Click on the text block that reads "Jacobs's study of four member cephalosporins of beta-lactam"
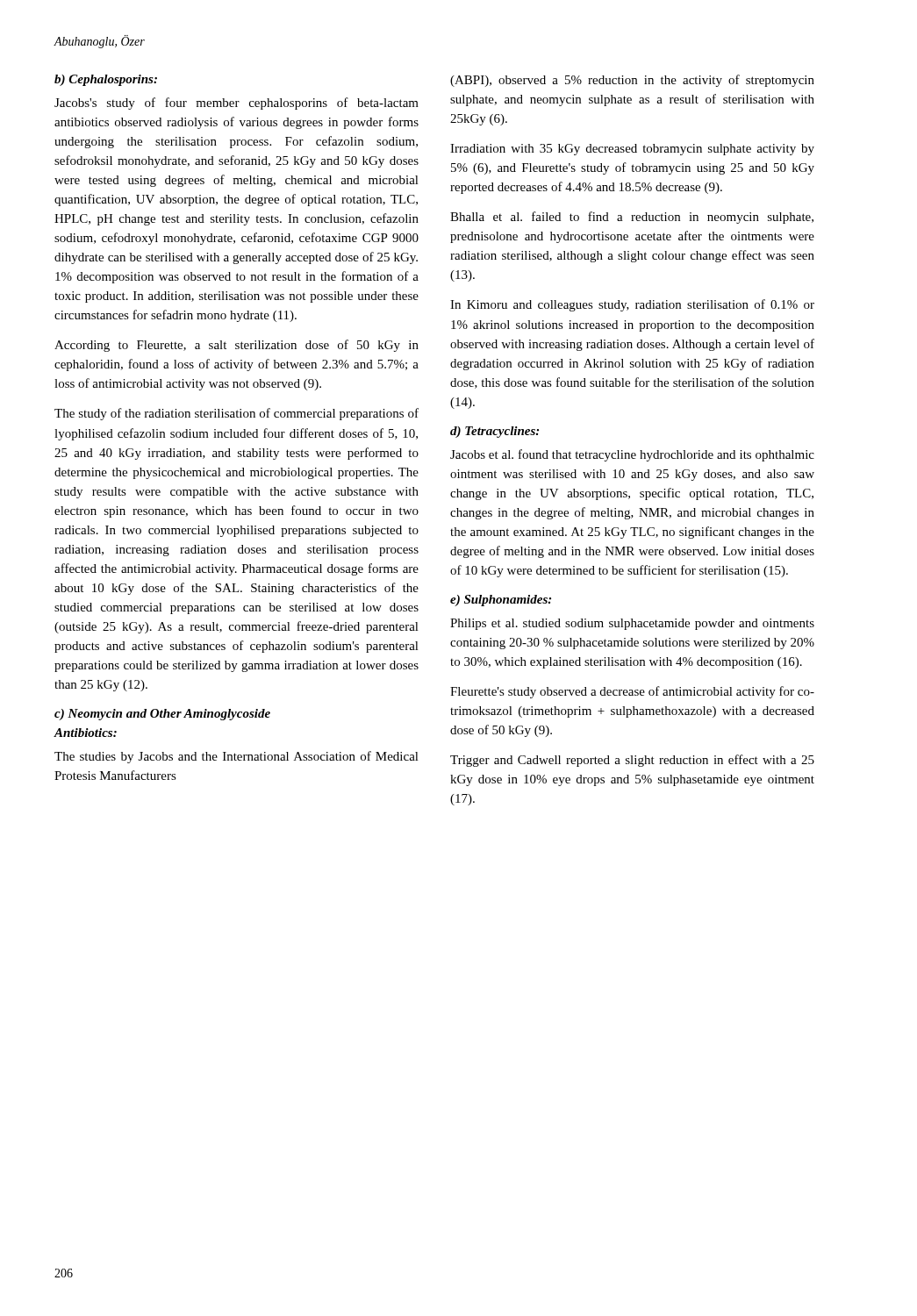Image resolution: width=917 pixels, height=1316 pixels. [x=236, y=209]
